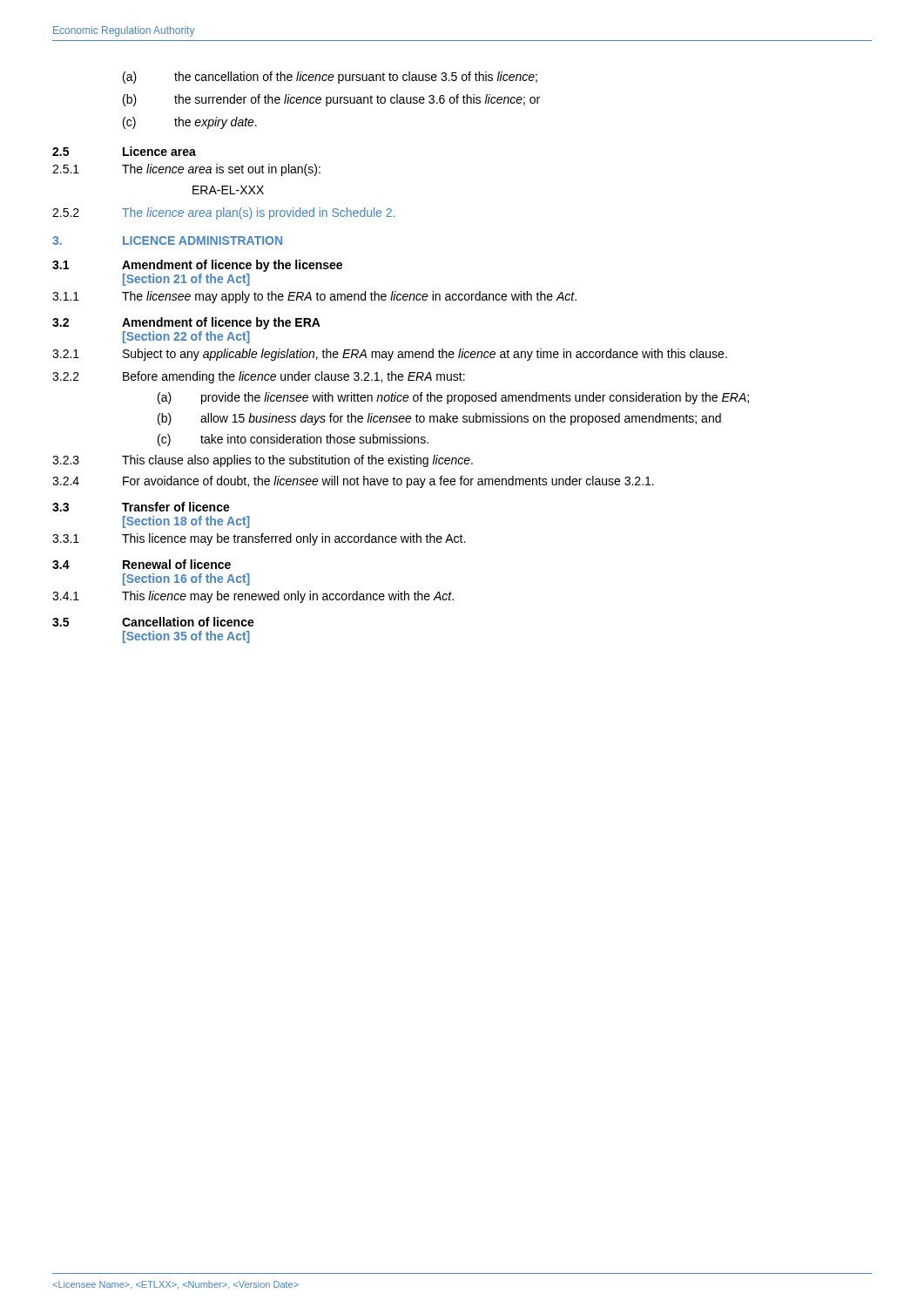This screenshot has height=1307, width=924.
Task: Select the text block that says "2.4 For avoidance of"
Action: (x=462, y=481)
